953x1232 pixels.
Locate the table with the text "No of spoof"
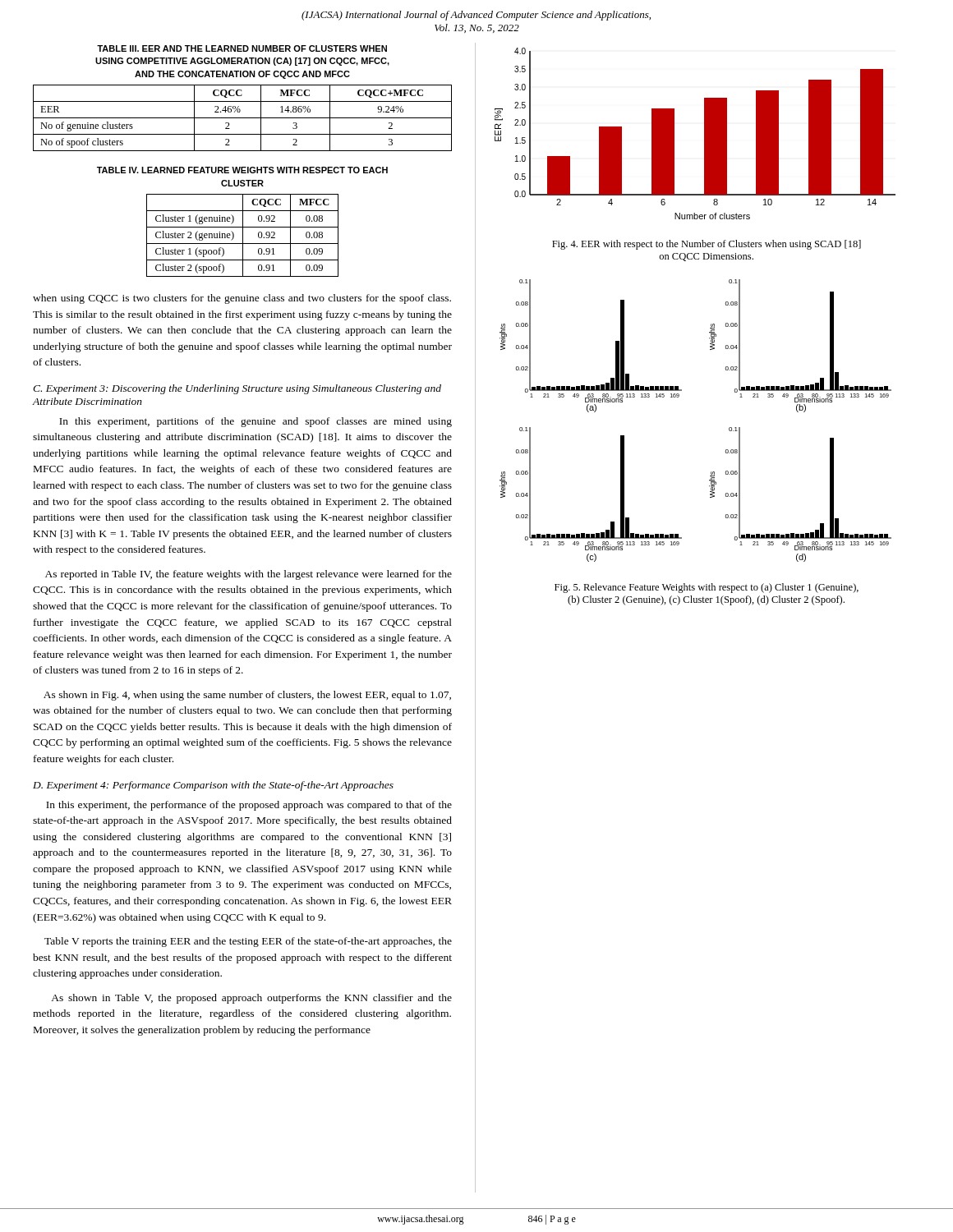242,118
